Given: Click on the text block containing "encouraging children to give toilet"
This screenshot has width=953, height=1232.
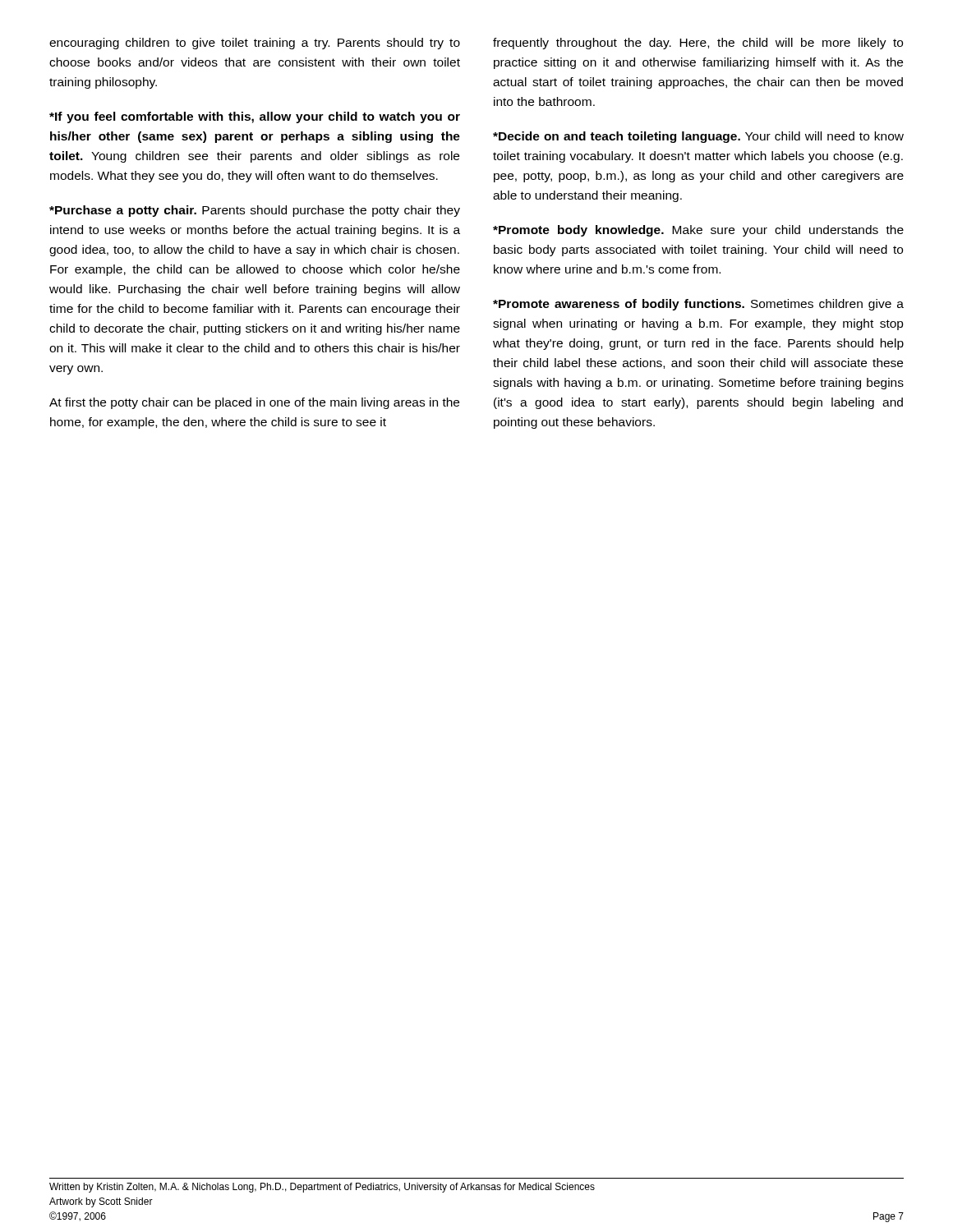Looking at the screenshot, I should pyautogui.click(x=255, y=62).
